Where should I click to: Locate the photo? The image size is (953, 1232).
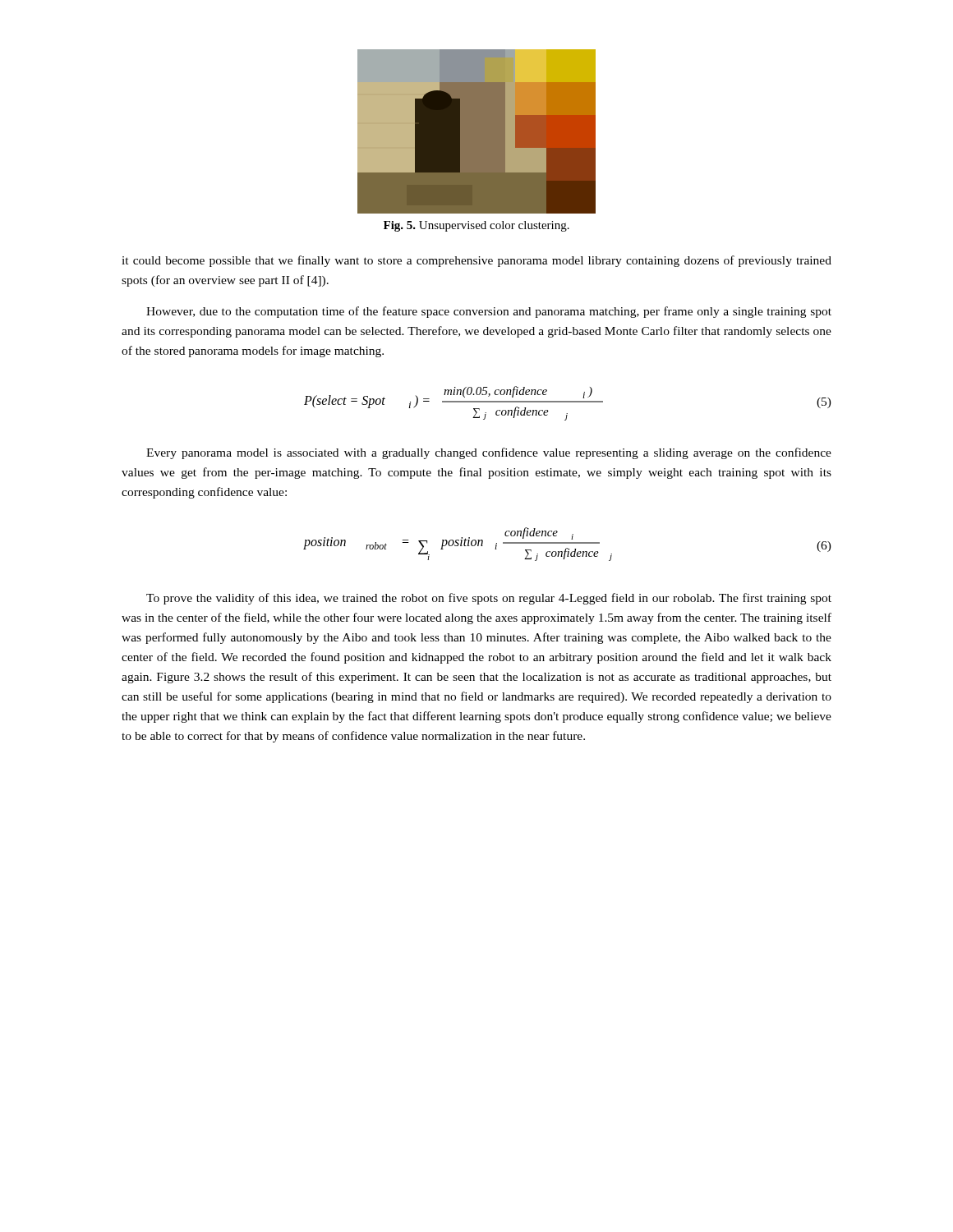[x=476, y=131]
